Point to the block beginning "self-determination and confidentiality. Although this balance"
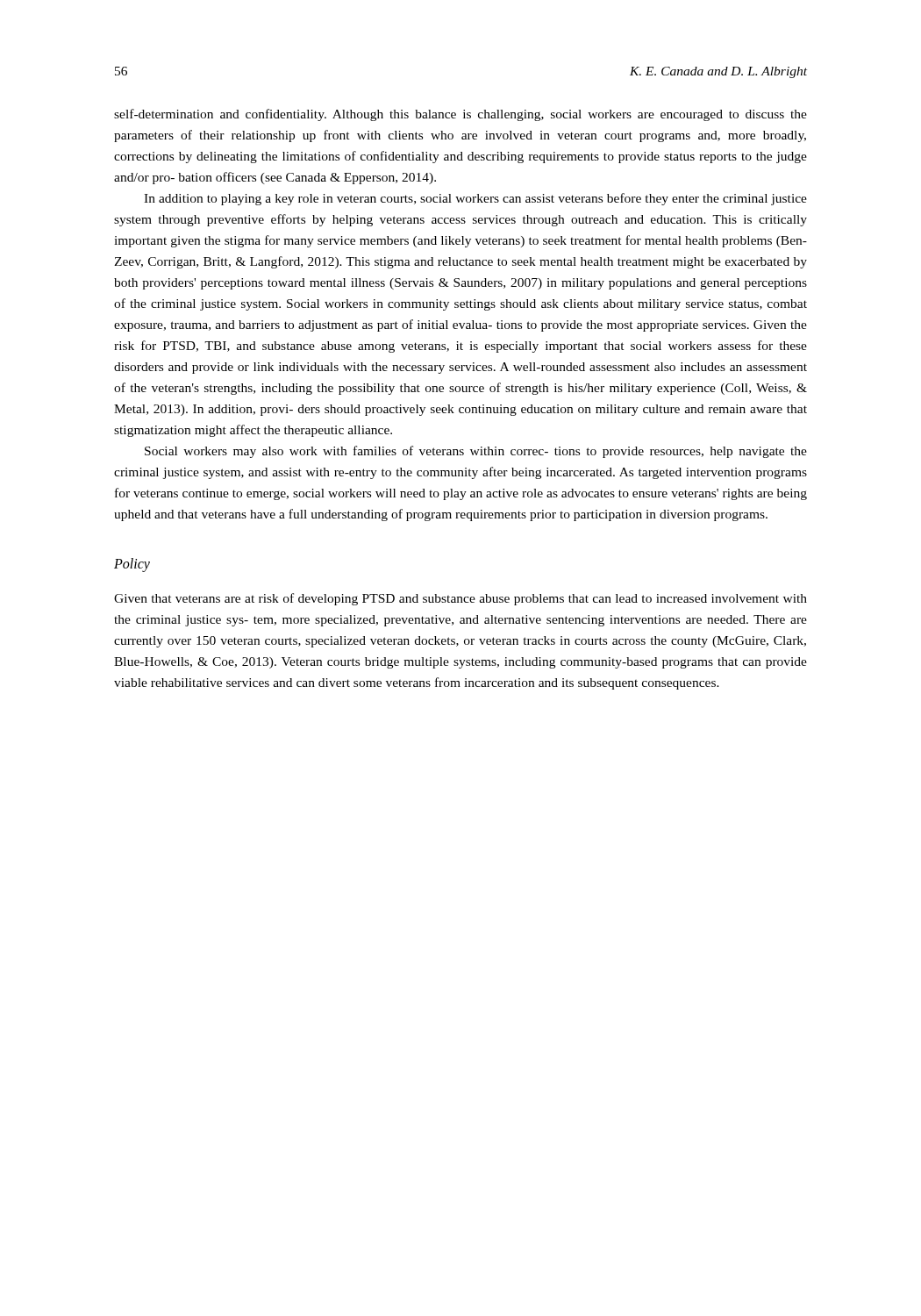The image size is (921, 1316). coord(460,146)
